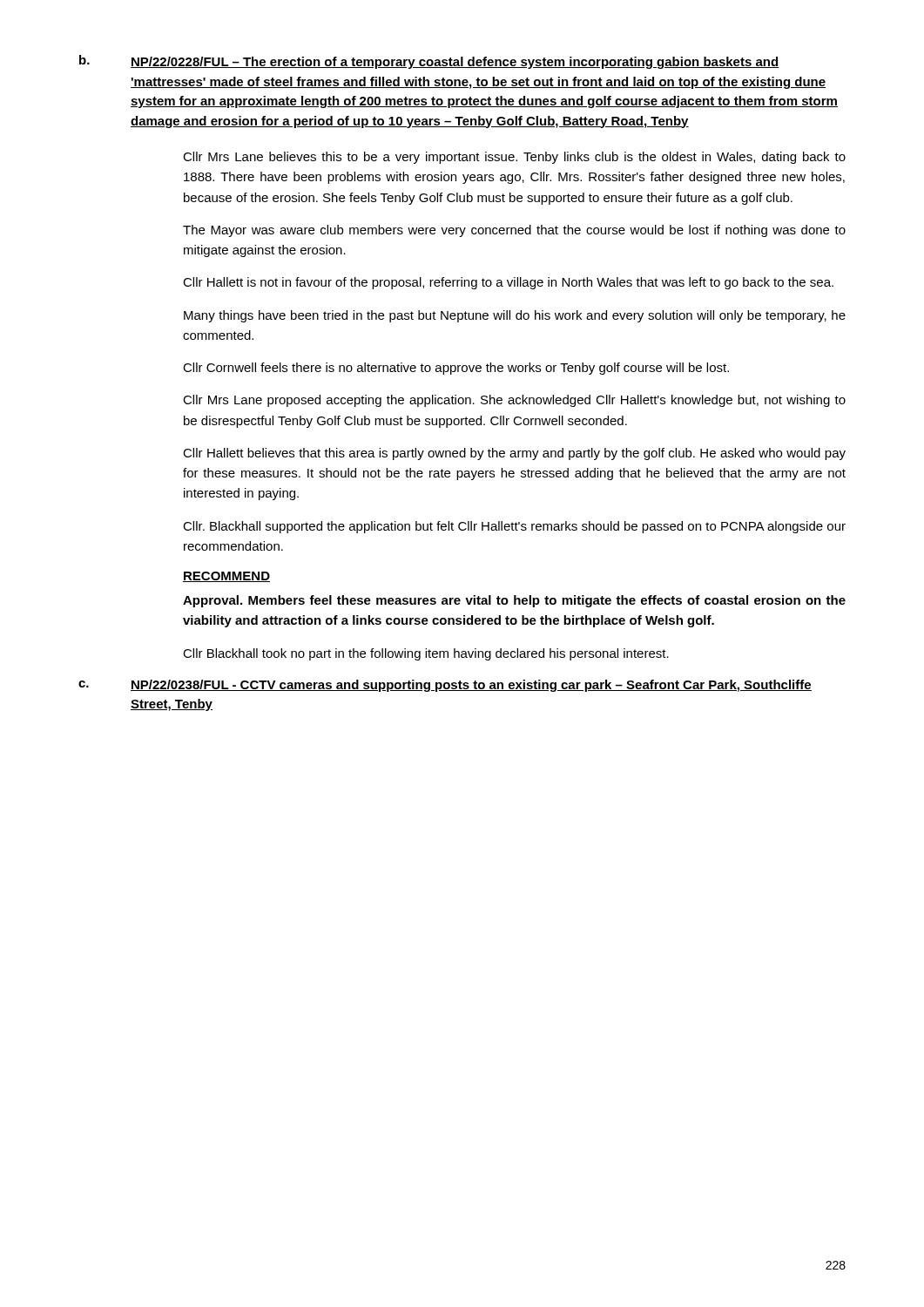Click the passage that begins "Cllr Blackhall took no part in"

pyautogui.click(x=426, y=653)
